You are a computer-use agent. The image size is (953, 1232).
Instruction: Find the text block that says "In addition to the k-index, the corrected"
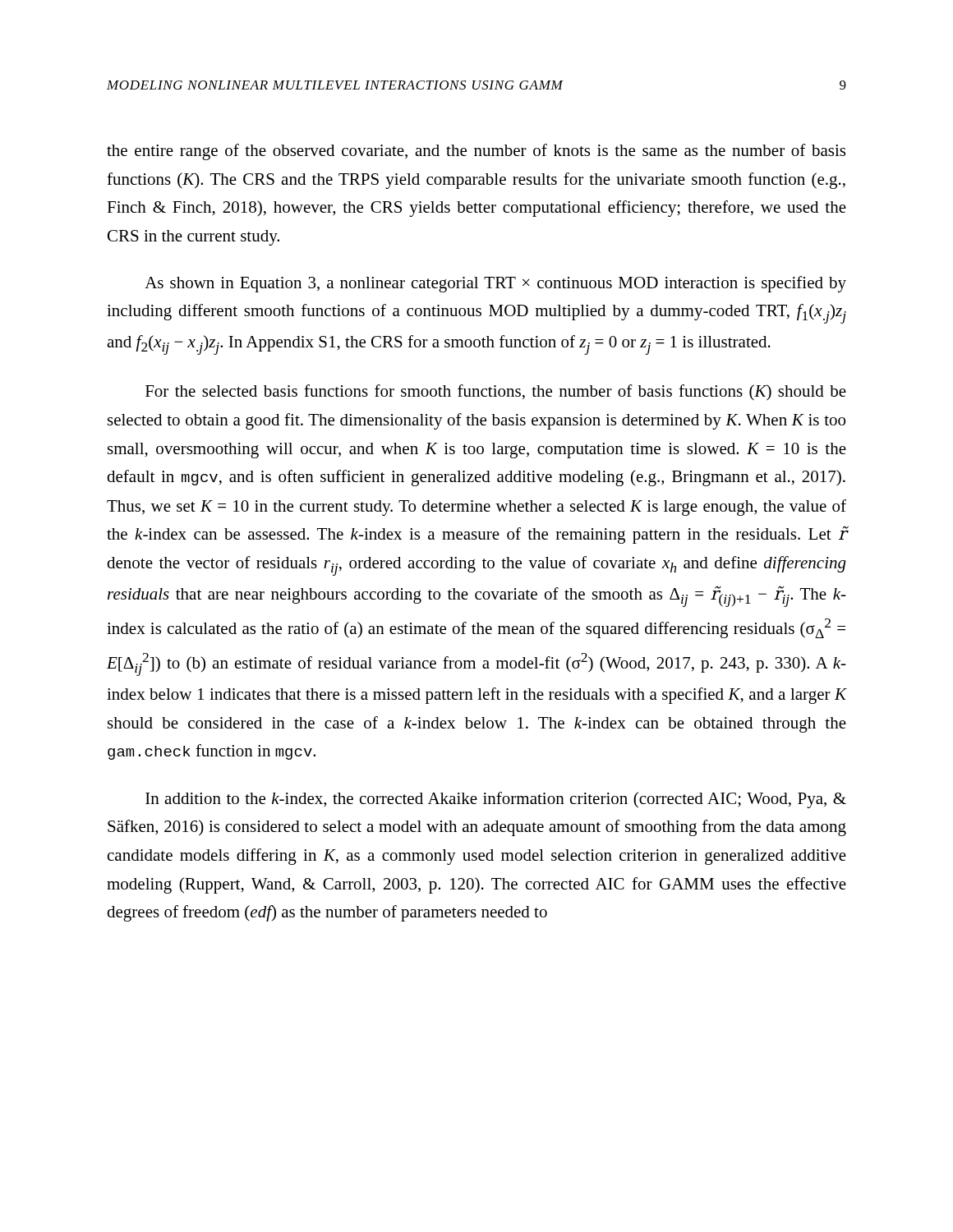(x=476, y=855)
